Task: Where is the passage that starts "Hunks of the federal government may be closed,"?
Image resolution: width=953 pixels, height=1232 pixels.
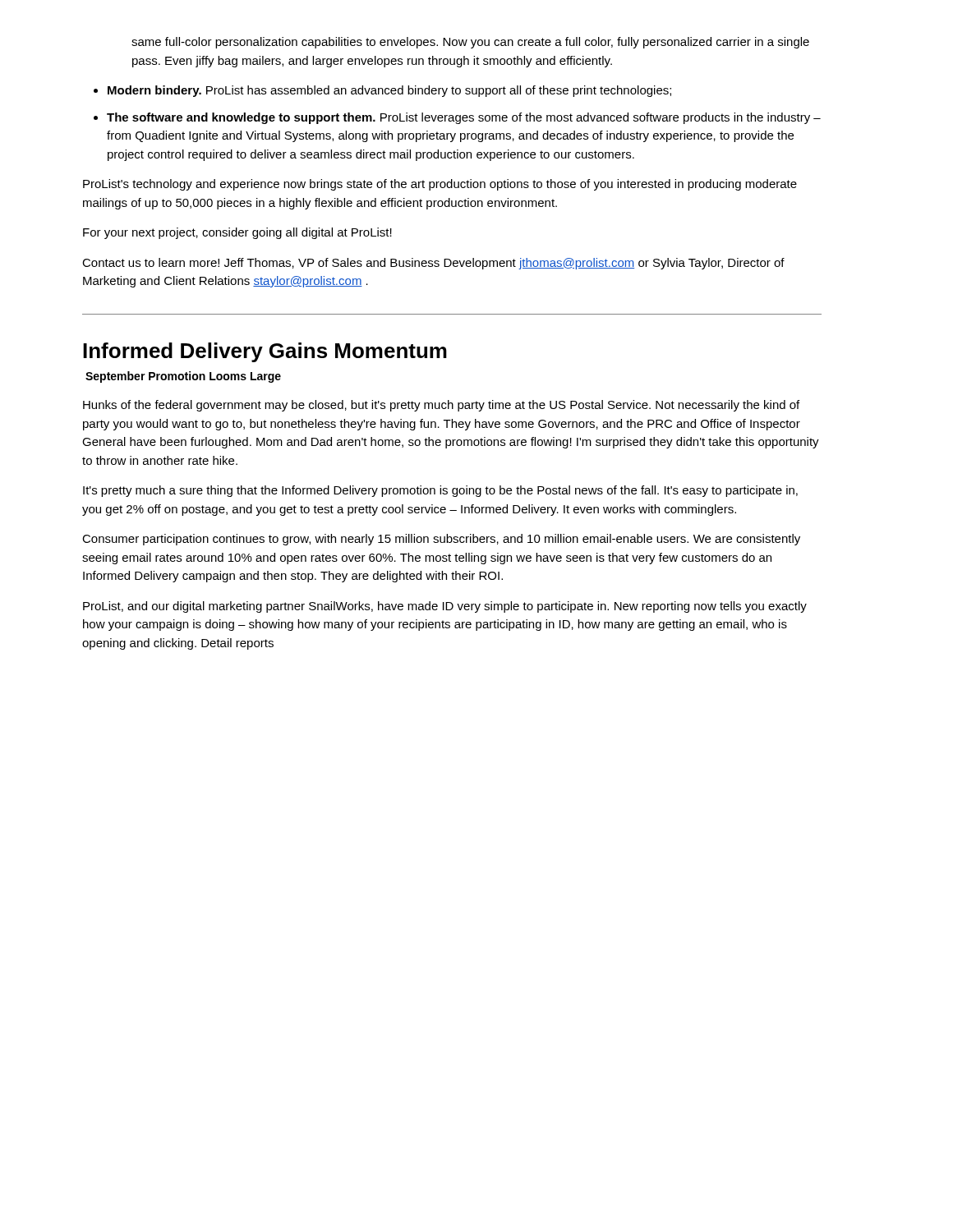Action: 450,432
